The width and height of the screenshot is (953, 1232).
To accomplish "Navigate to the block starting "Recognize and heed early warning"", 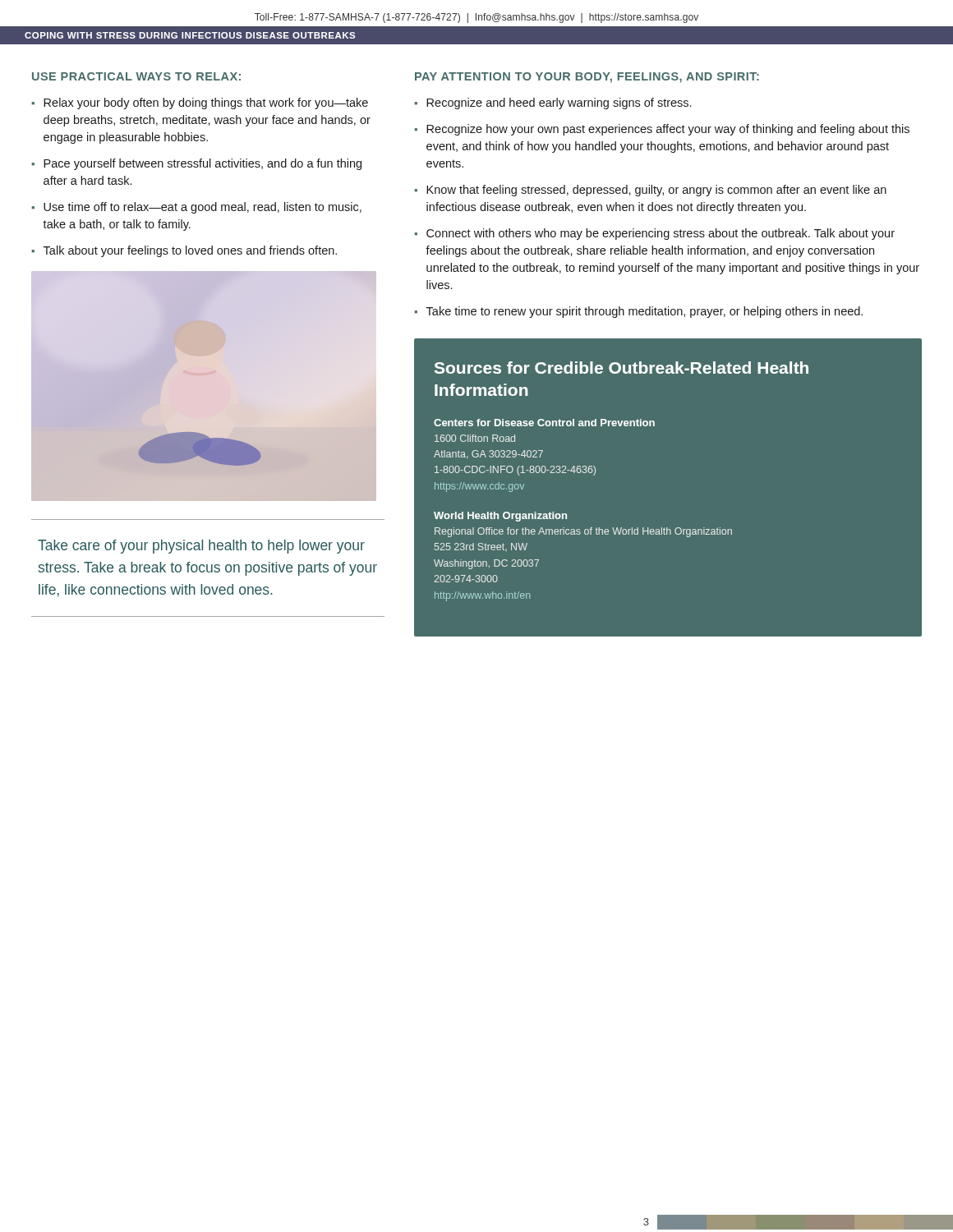I will (x=559, y=103).
